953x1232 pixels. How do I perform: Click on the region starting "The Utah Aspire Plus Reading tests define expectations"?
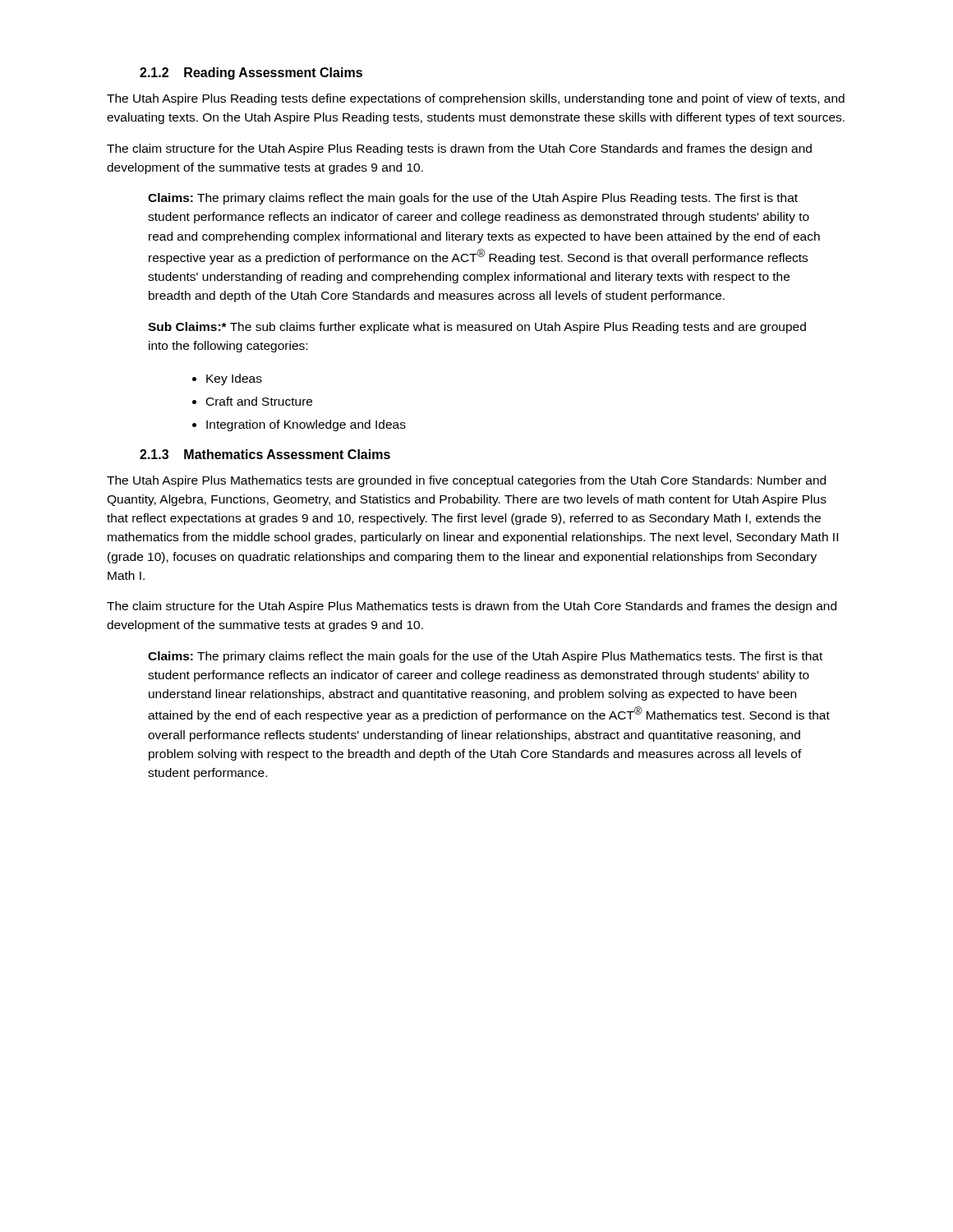(x=476, y=108)
